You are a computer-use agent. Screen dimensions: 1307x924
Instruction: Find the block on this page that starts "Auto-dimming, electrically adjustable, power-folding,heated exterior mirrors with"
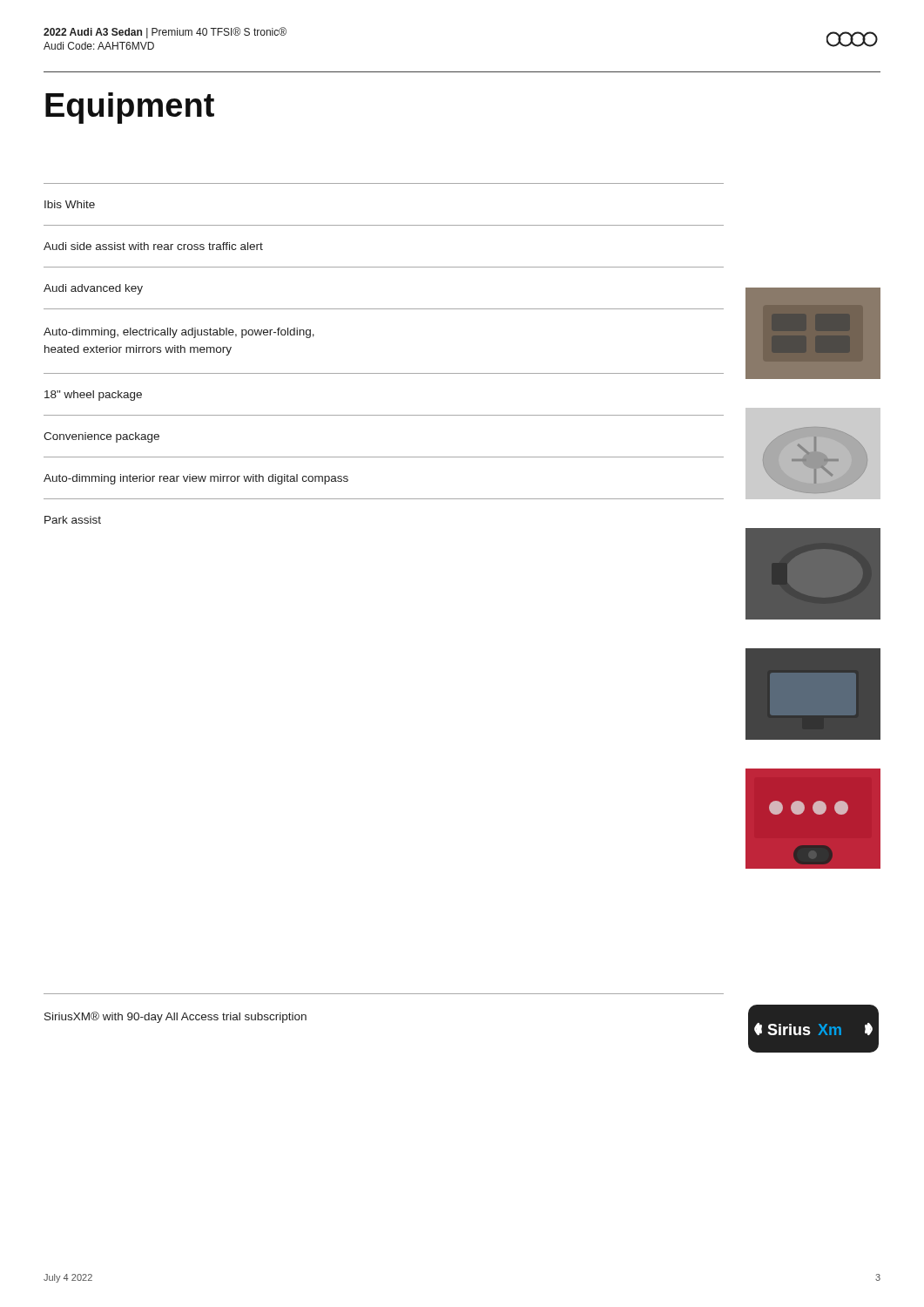click(179, 340)
